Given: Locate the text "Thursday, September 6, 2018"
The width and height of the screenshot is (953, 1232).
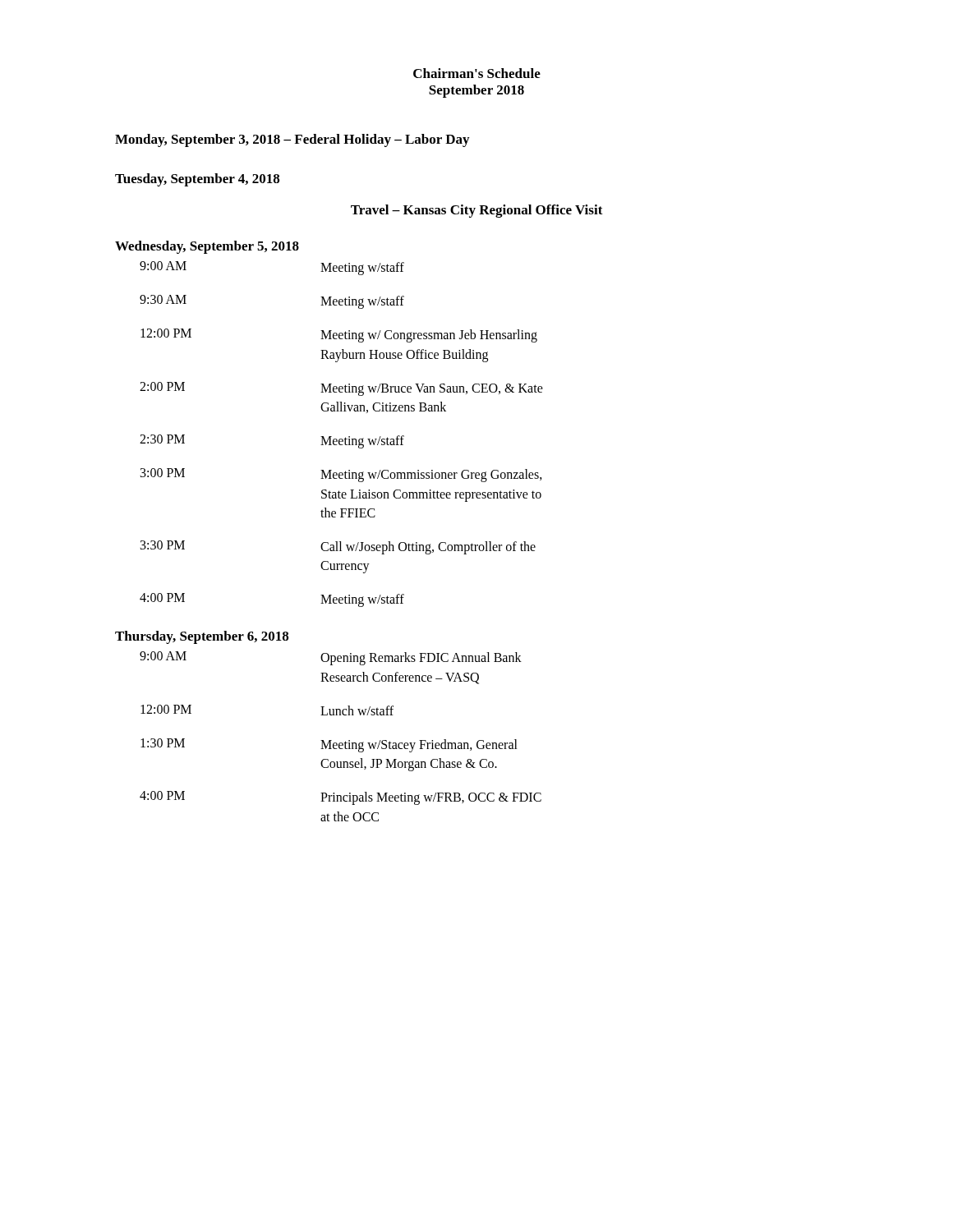Looking at the screenshot, I should tap(202, 637).
